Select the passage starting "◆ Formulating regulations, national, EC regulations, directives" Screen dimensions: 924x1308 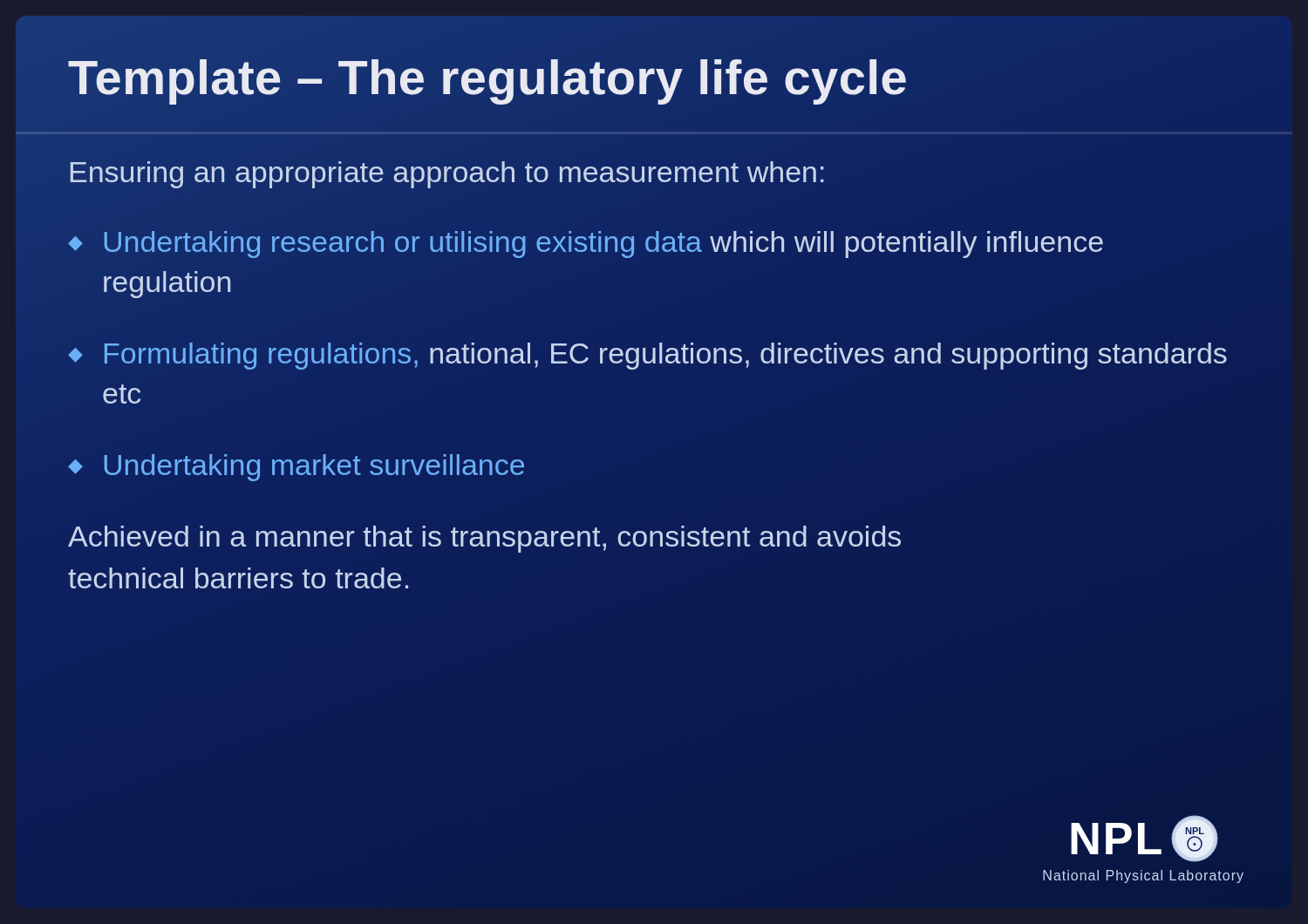pyautogui.click(x=654, y=374)
